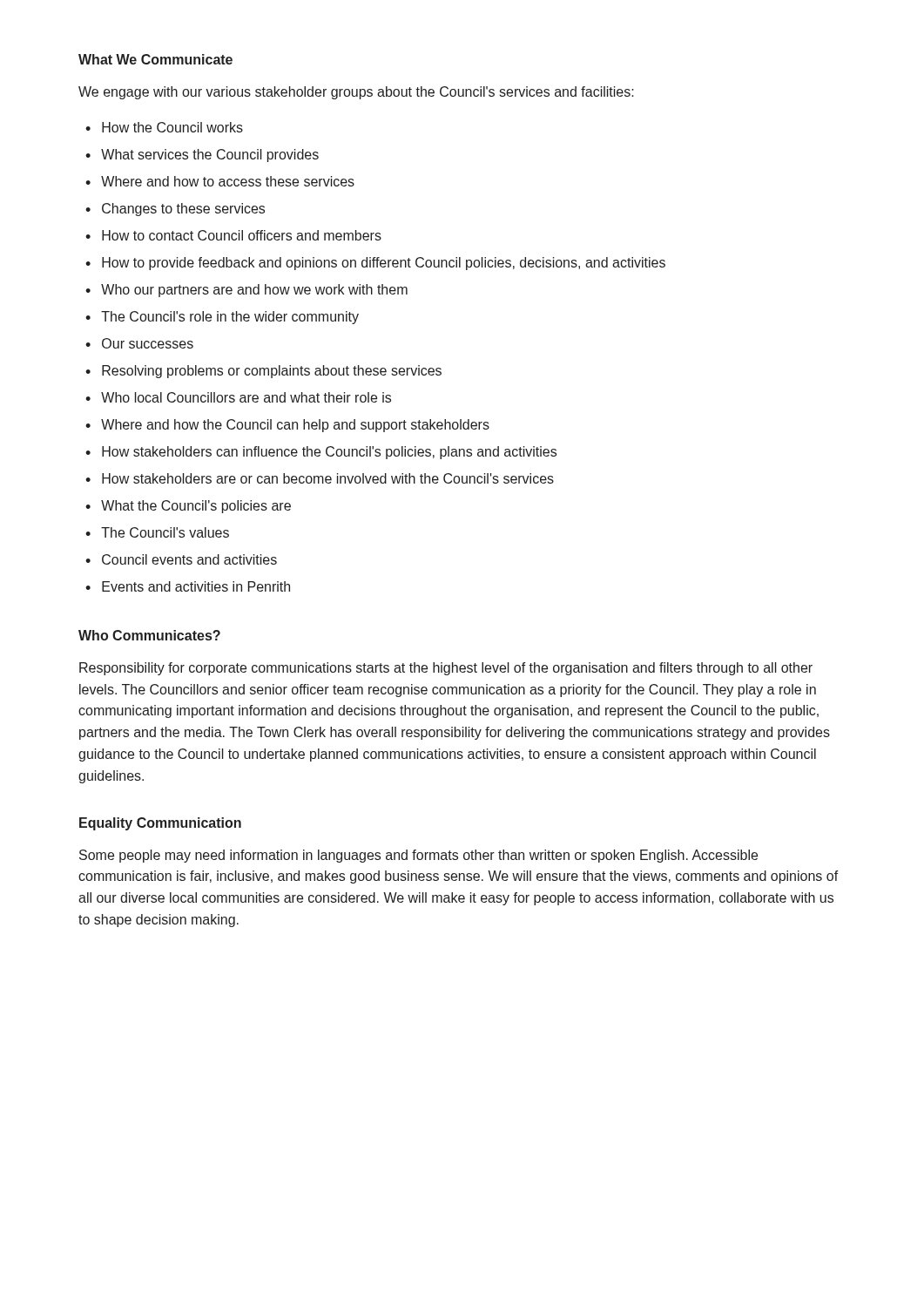Point to the text block starting "•Resolving problems or complaints"
This screenshot has width=924, height=1307.
[x=263, y=372]
